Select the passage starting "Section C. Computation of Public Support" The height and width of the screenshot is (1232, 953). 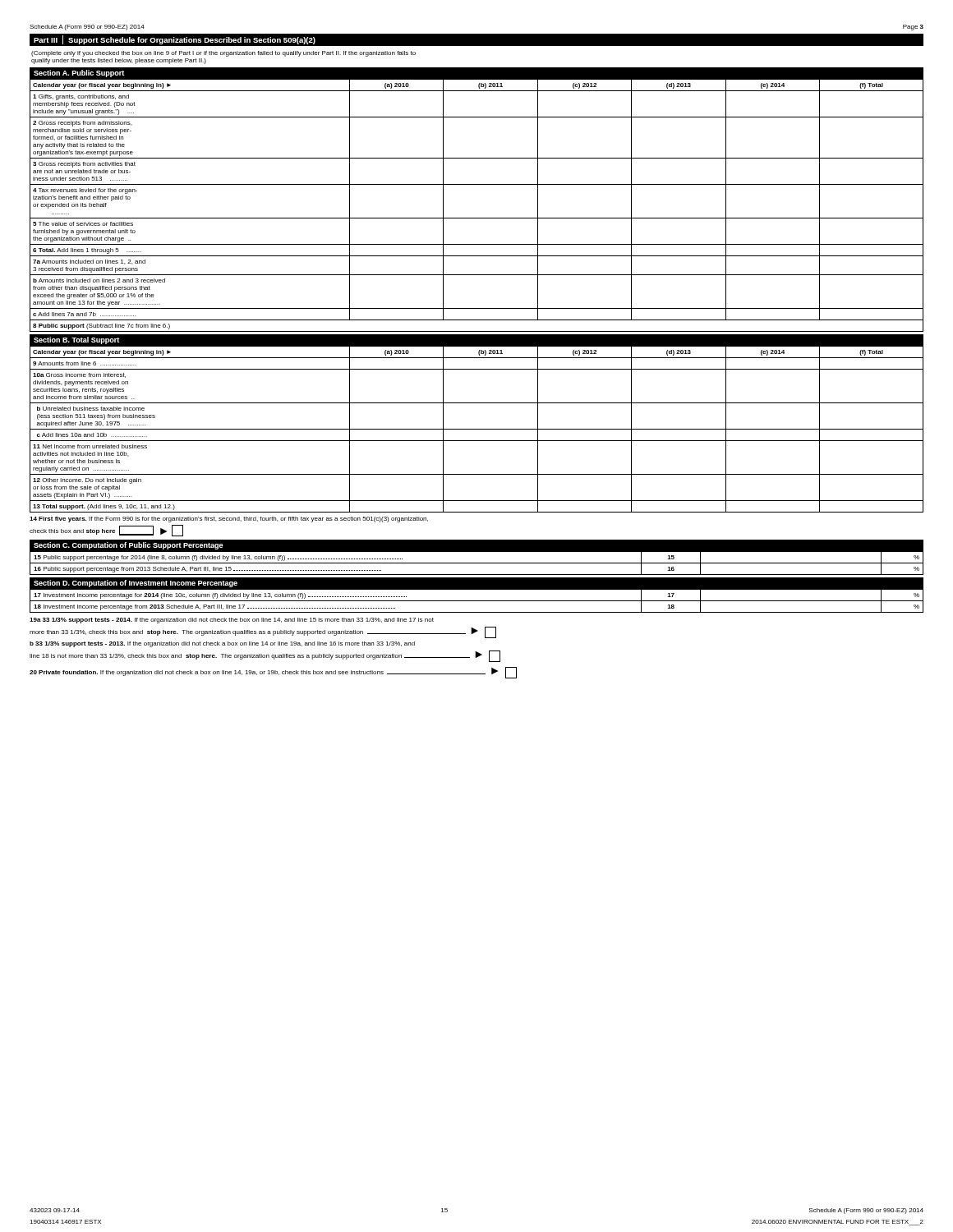[x=128, y=545]
